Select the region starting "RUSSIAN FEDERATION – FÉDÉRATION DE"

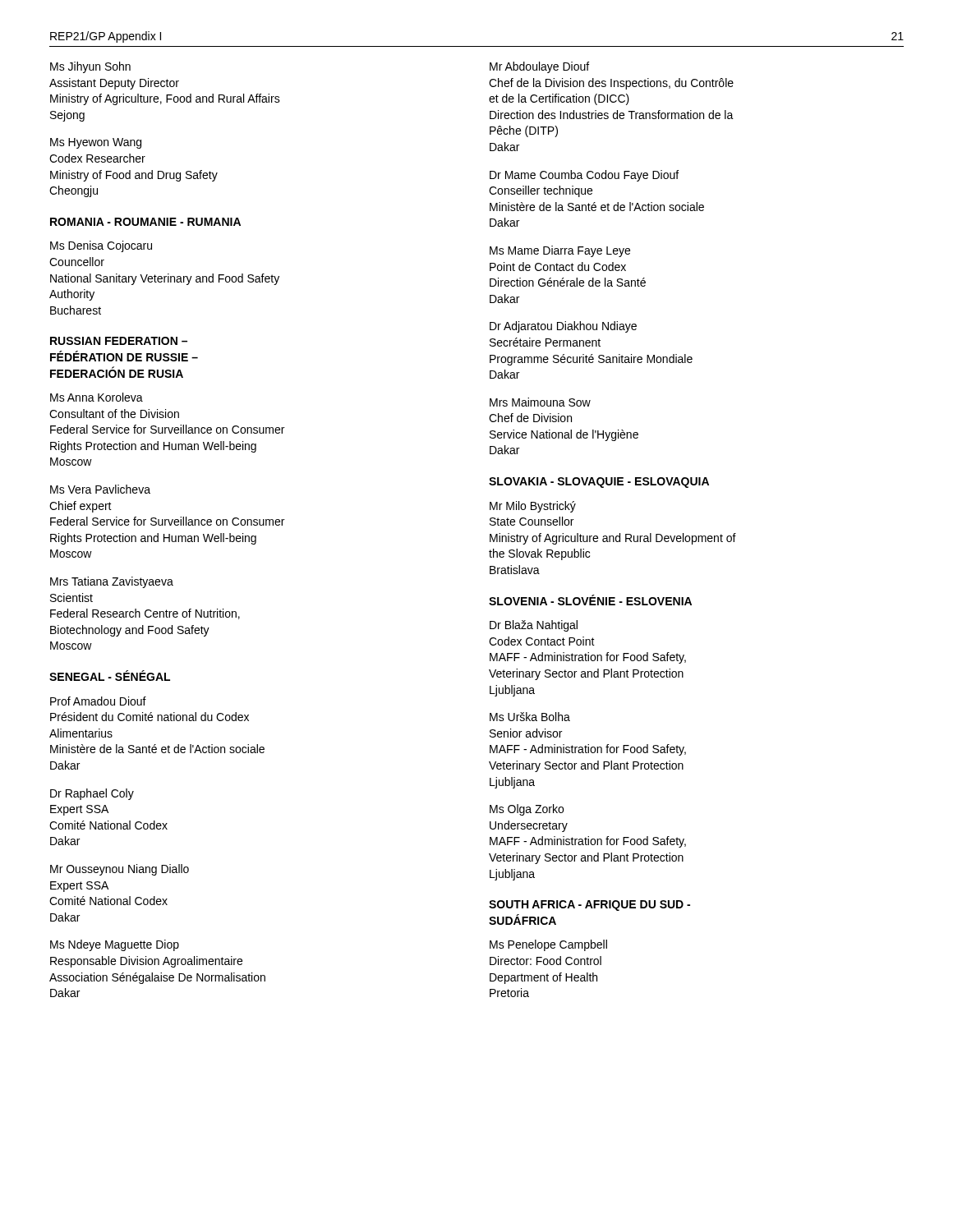click(124, 357)
